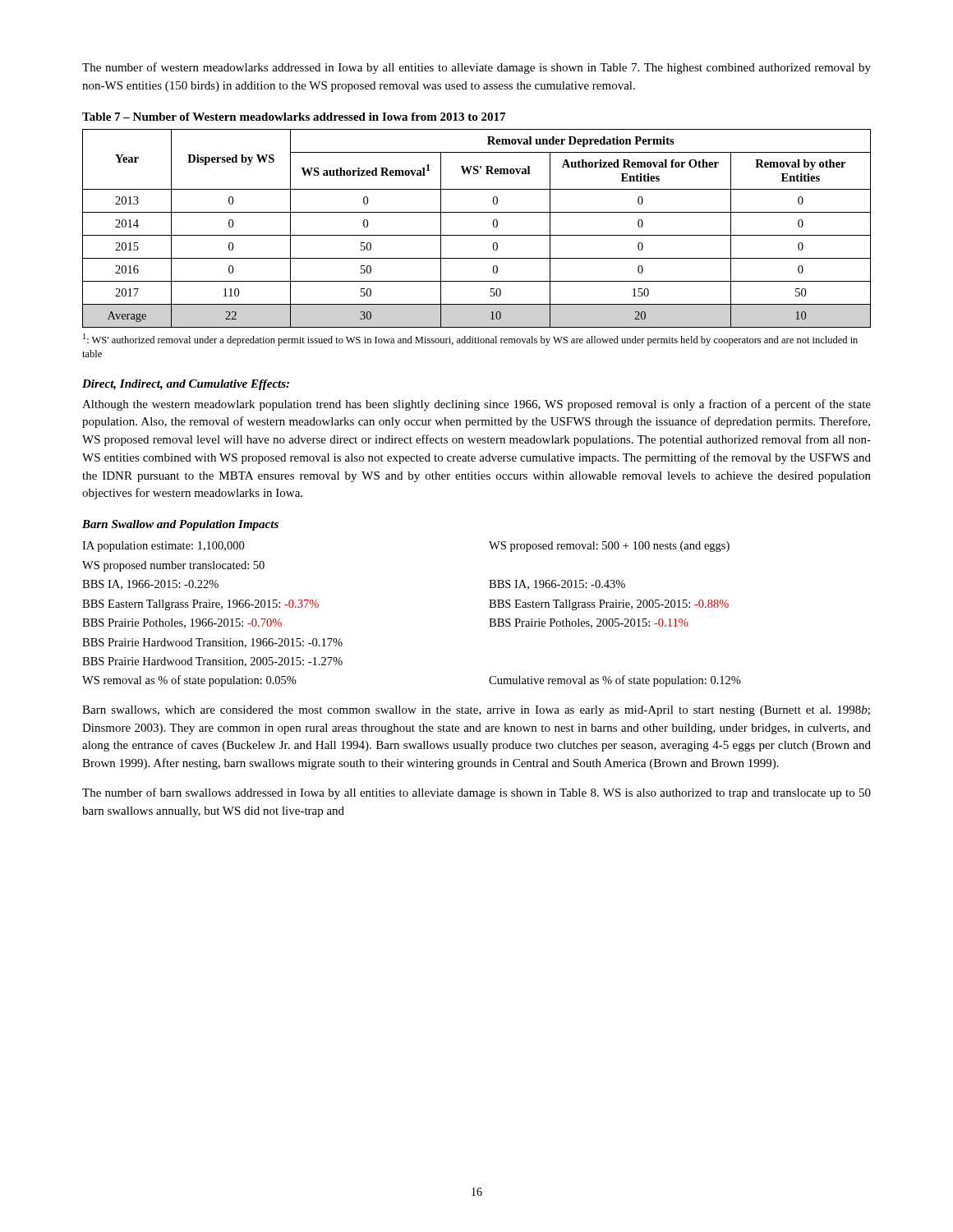Navigate to the region starting "Direct, Indirect, and Cumulative"
The image size is (953, 1232).
click(x=186, y=383)
